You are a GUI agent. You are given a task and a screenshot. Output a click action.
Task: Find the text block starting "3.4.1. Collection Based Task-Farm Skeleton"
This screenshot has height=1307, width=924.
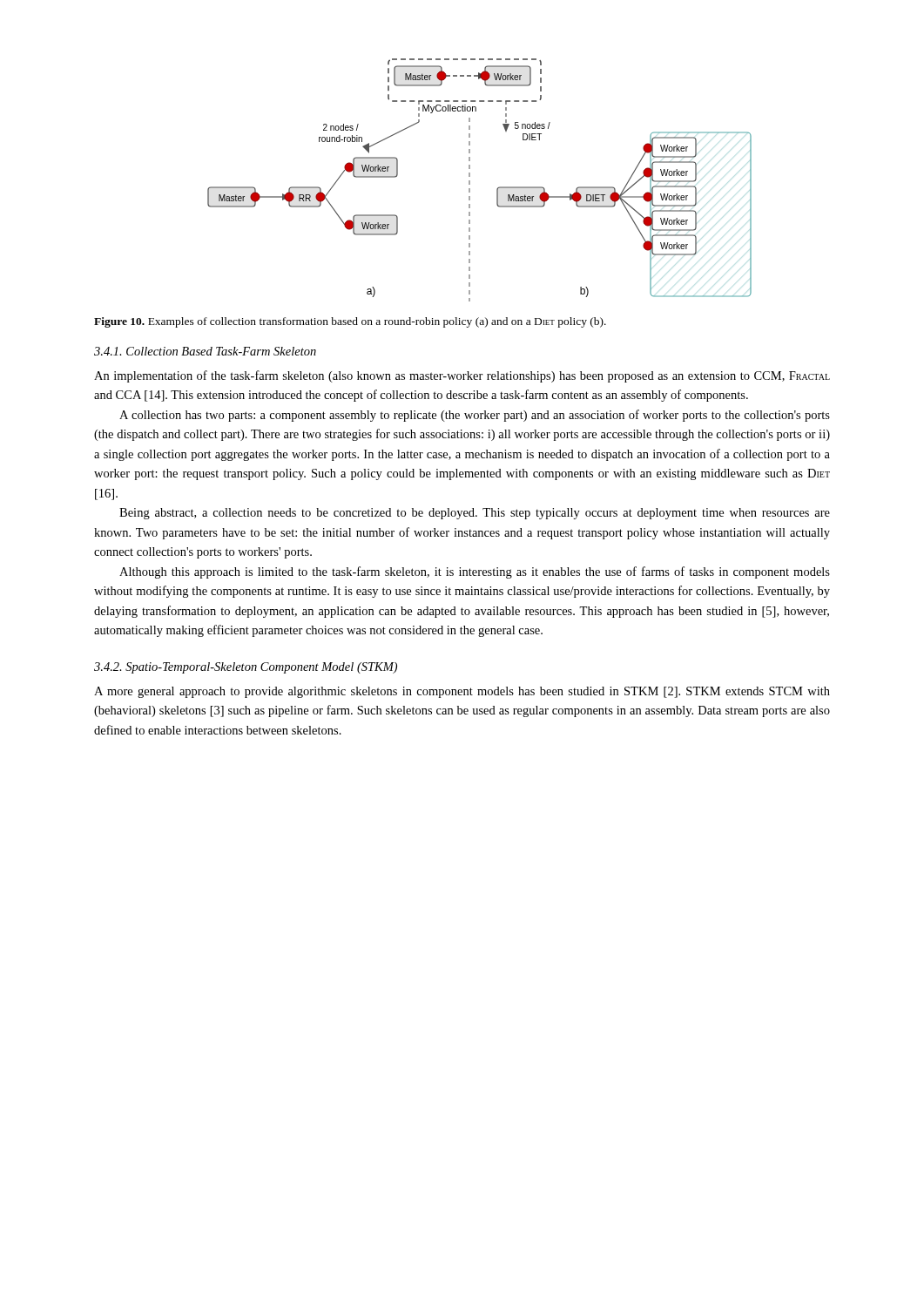[205, 351]
